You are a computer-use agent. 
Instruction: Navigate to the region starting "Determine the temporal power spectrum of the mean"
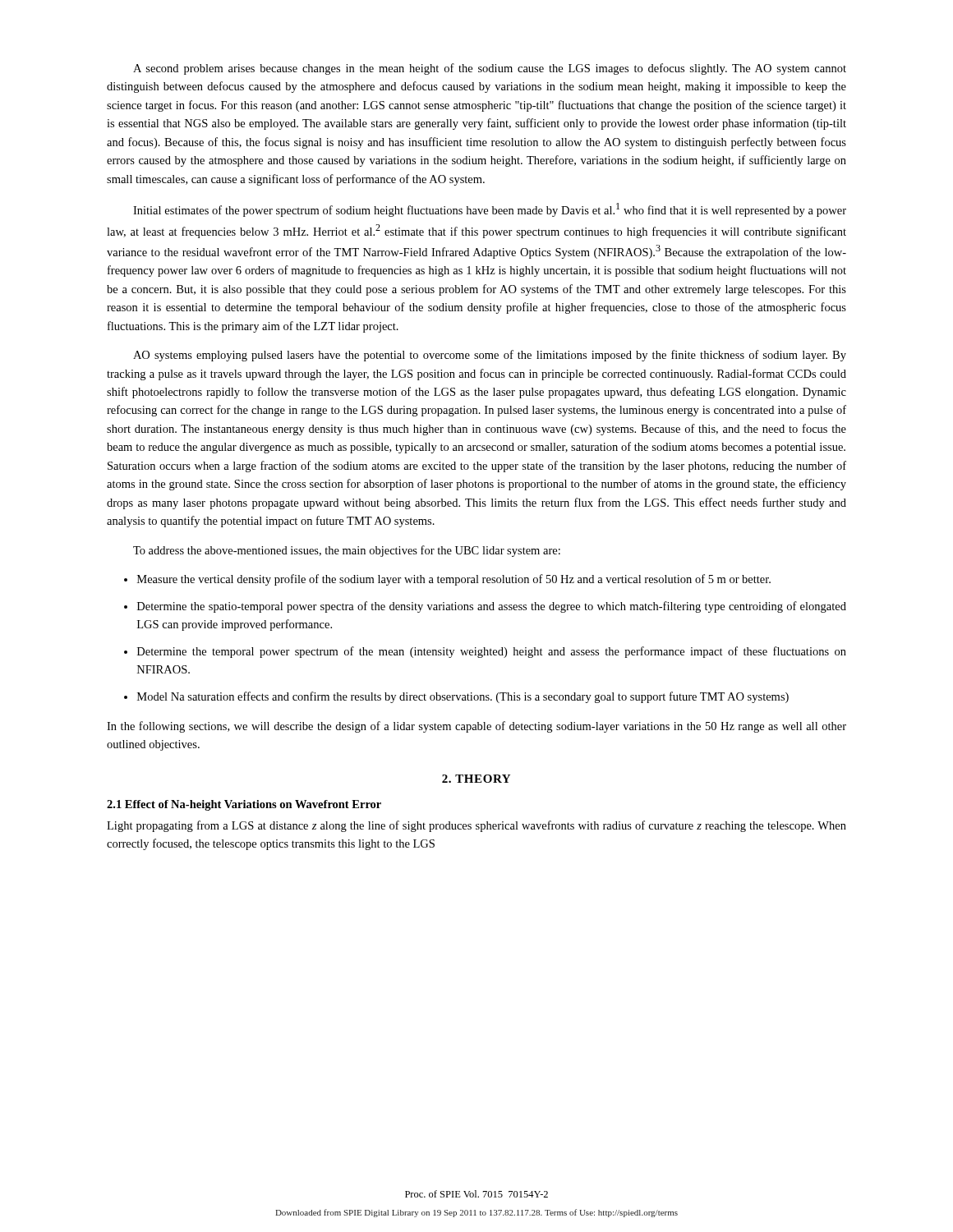click(491, 660)
